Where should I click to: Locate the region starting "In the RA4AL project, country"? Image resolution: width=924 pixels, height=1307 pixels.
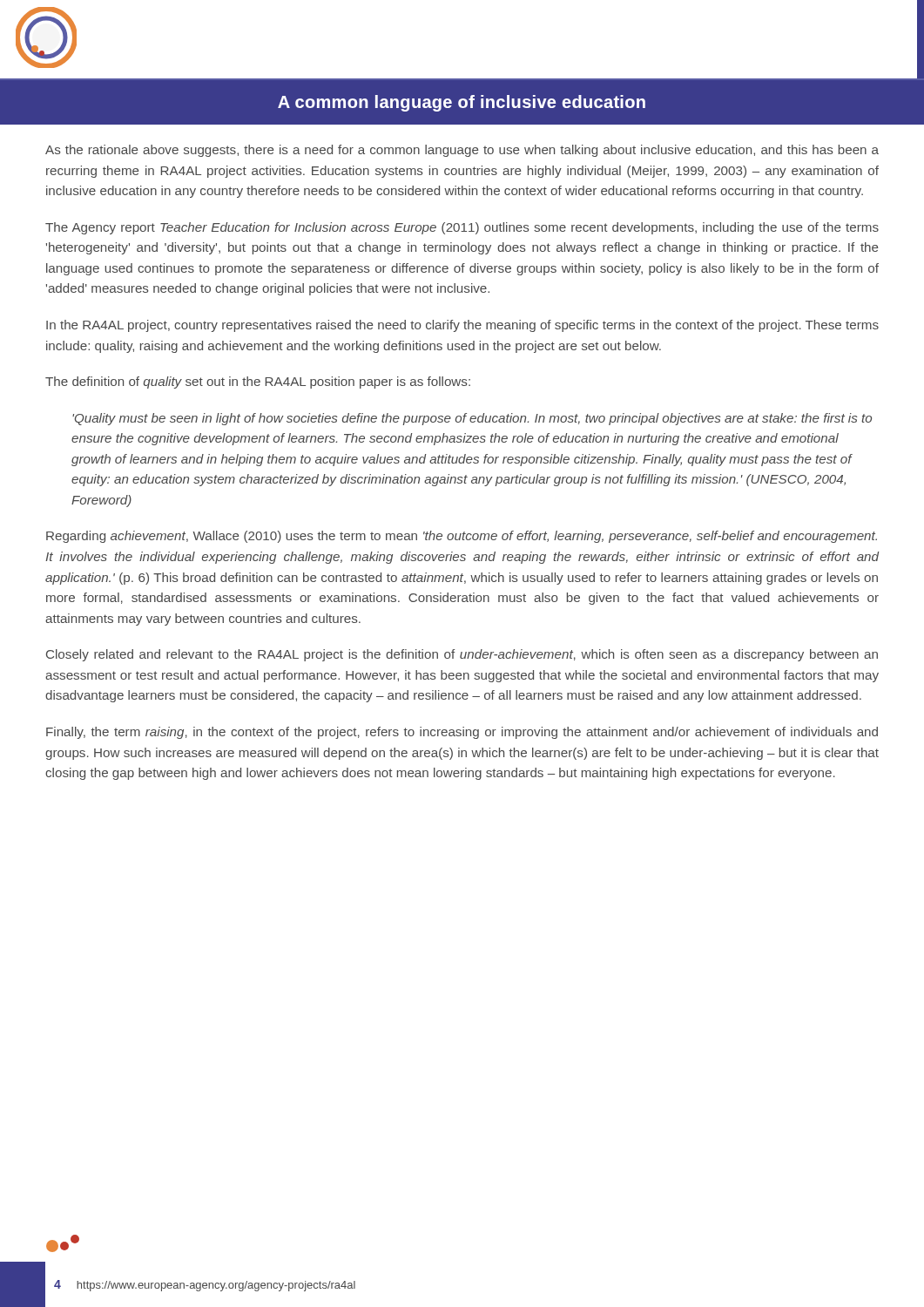[462, 335]
